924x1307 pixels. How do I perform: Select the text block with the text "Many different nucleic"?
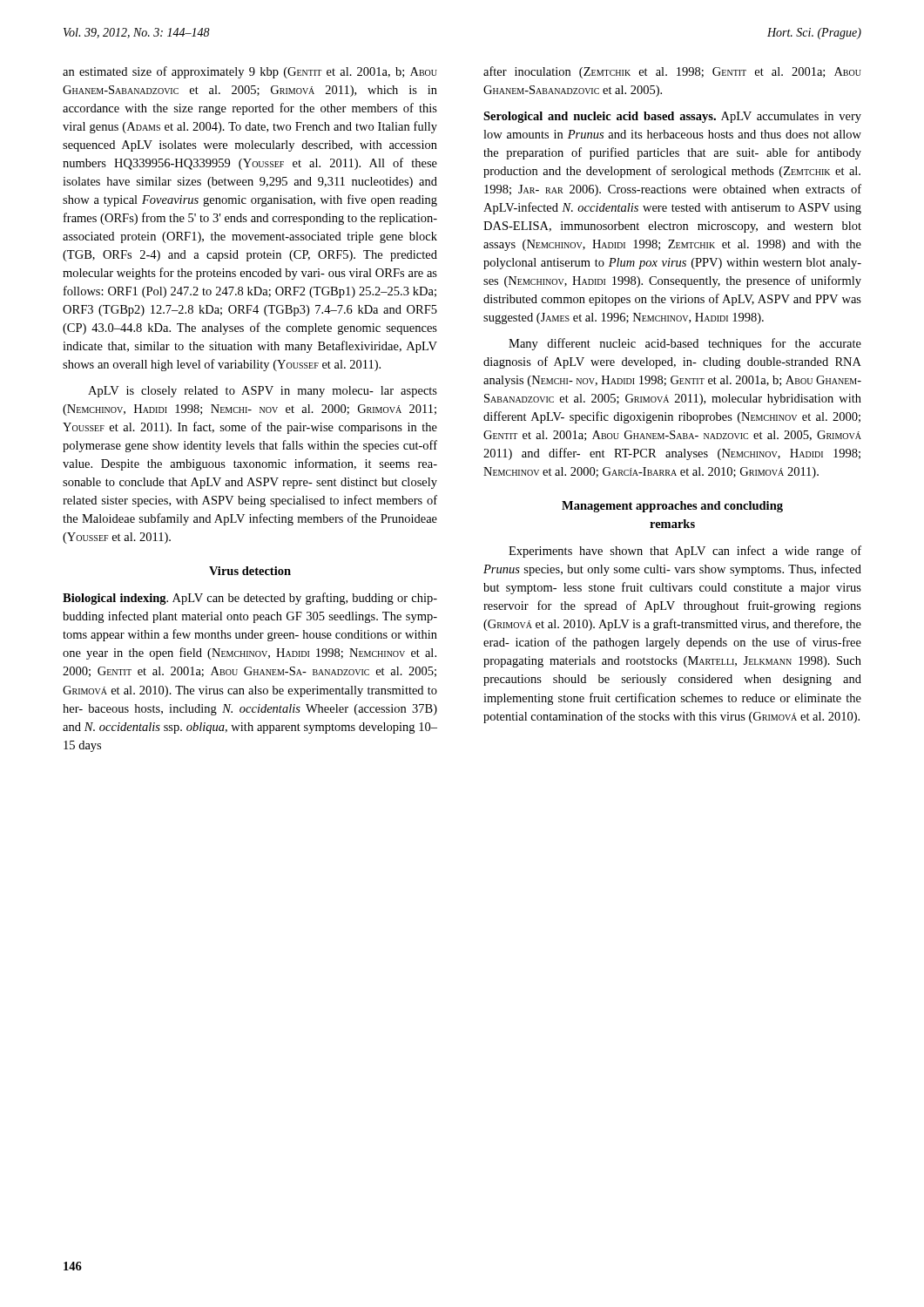tap(672, 408)
